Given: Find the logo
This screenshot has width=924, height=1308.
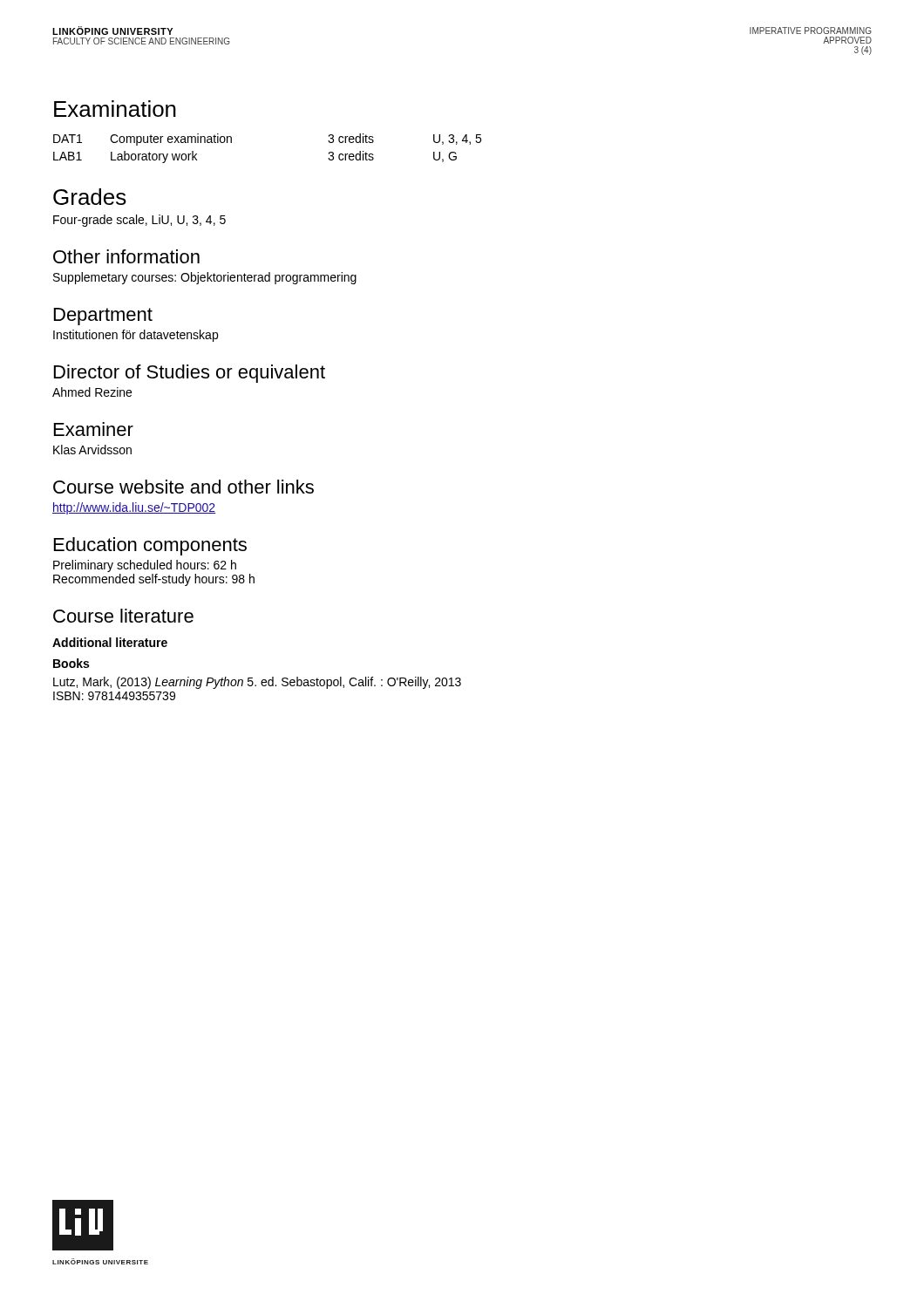Looking at the screenshot, I should point(100,1236).
